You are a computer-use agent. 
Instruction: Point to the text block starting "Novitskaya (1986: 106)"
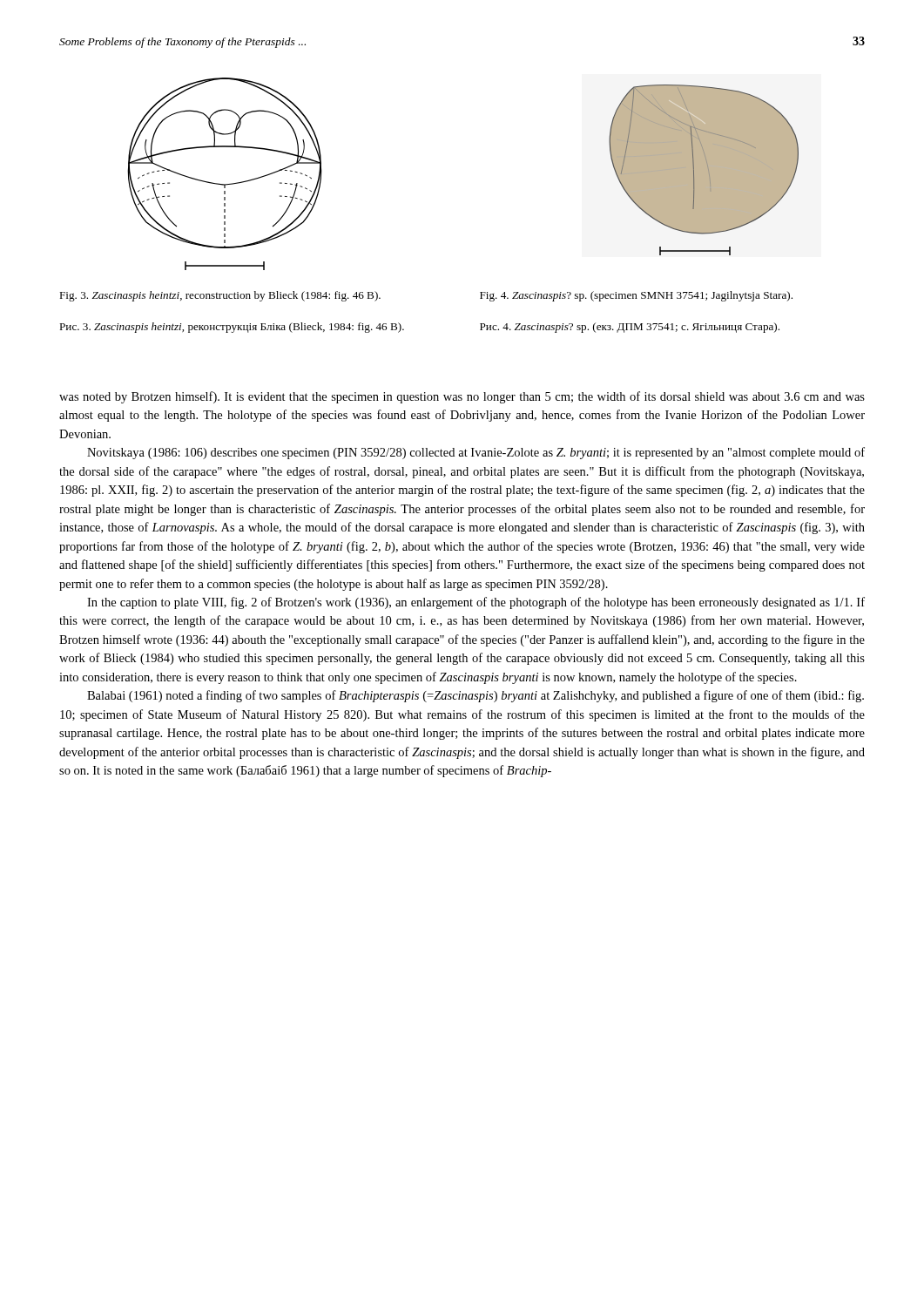pos(462,518)
